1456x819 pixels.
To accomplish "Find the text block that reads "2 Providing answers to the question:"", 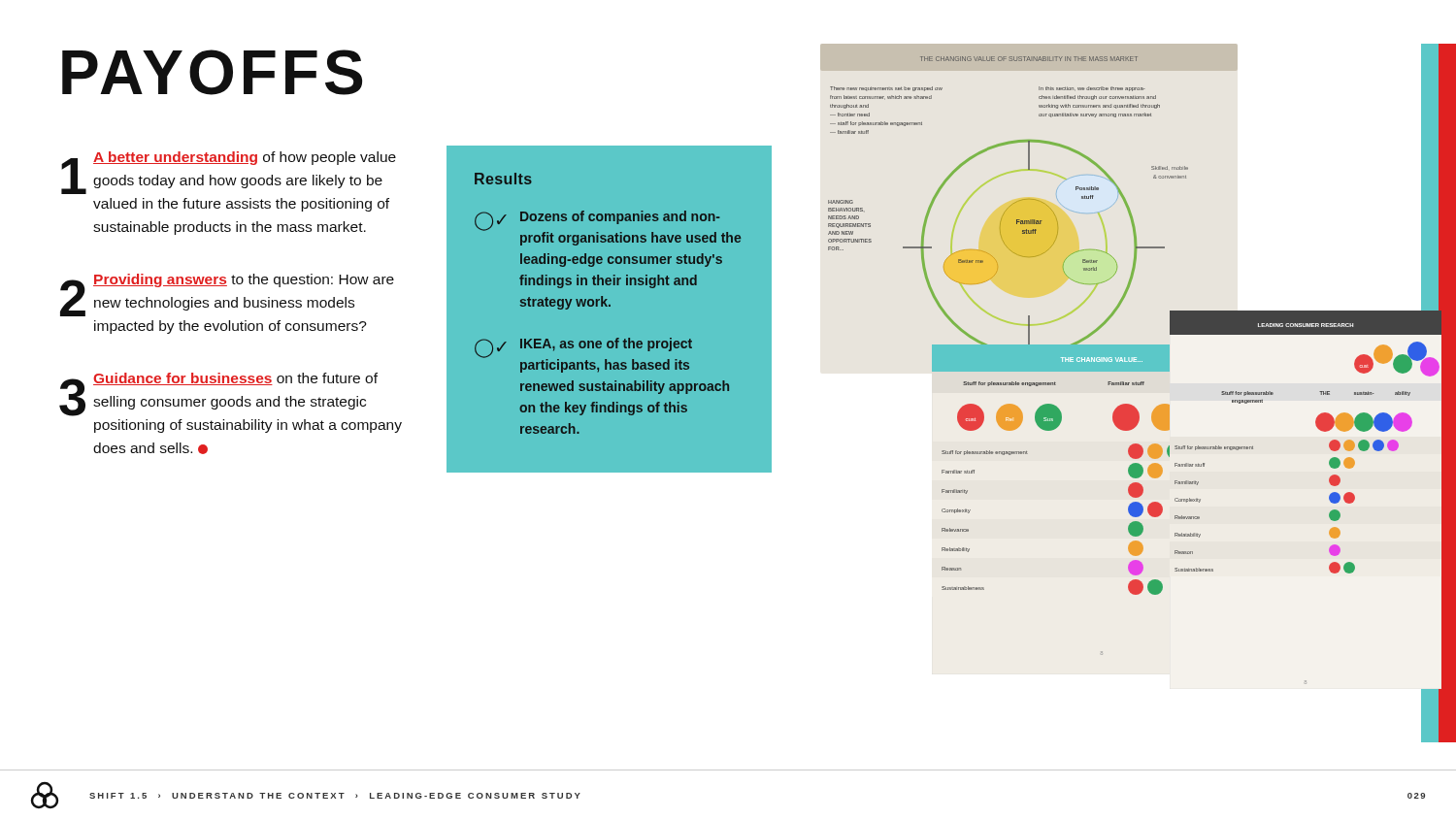I will [x=238, y=303].
